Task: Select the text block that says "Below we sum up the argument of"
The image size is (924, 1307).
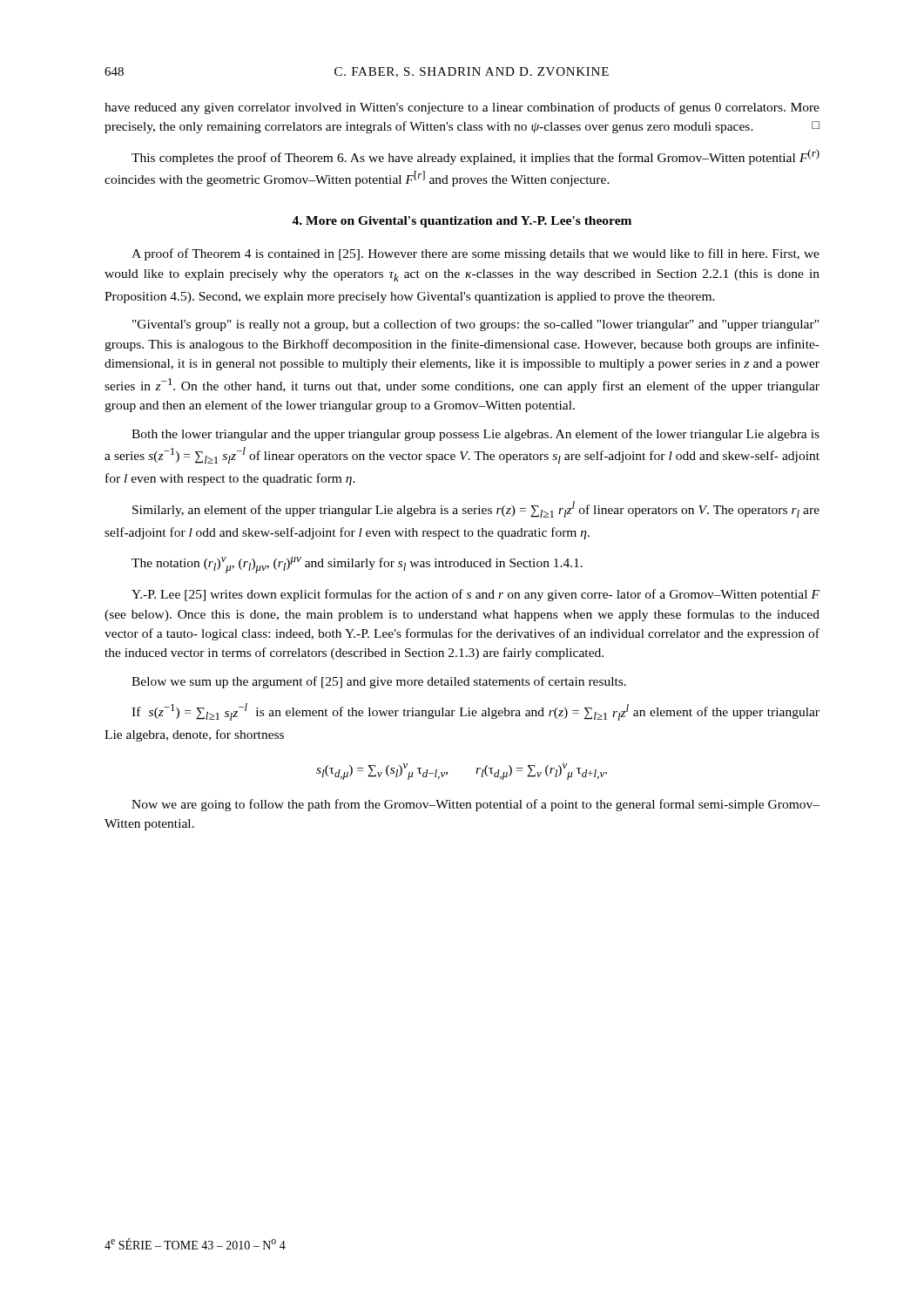Action: [x=462, y=681]
